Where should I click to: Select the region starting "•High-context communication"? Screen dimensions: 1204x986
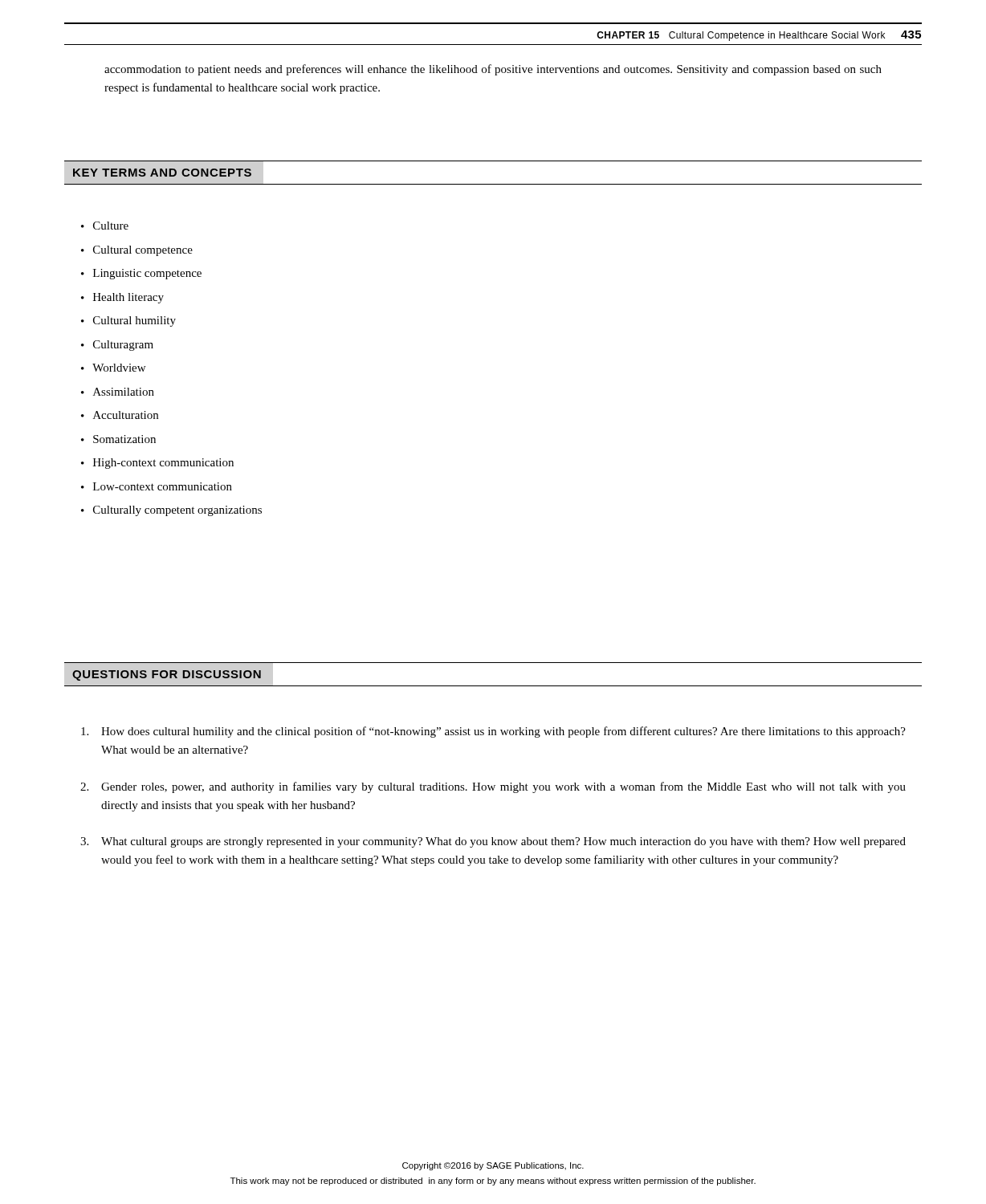157,463
